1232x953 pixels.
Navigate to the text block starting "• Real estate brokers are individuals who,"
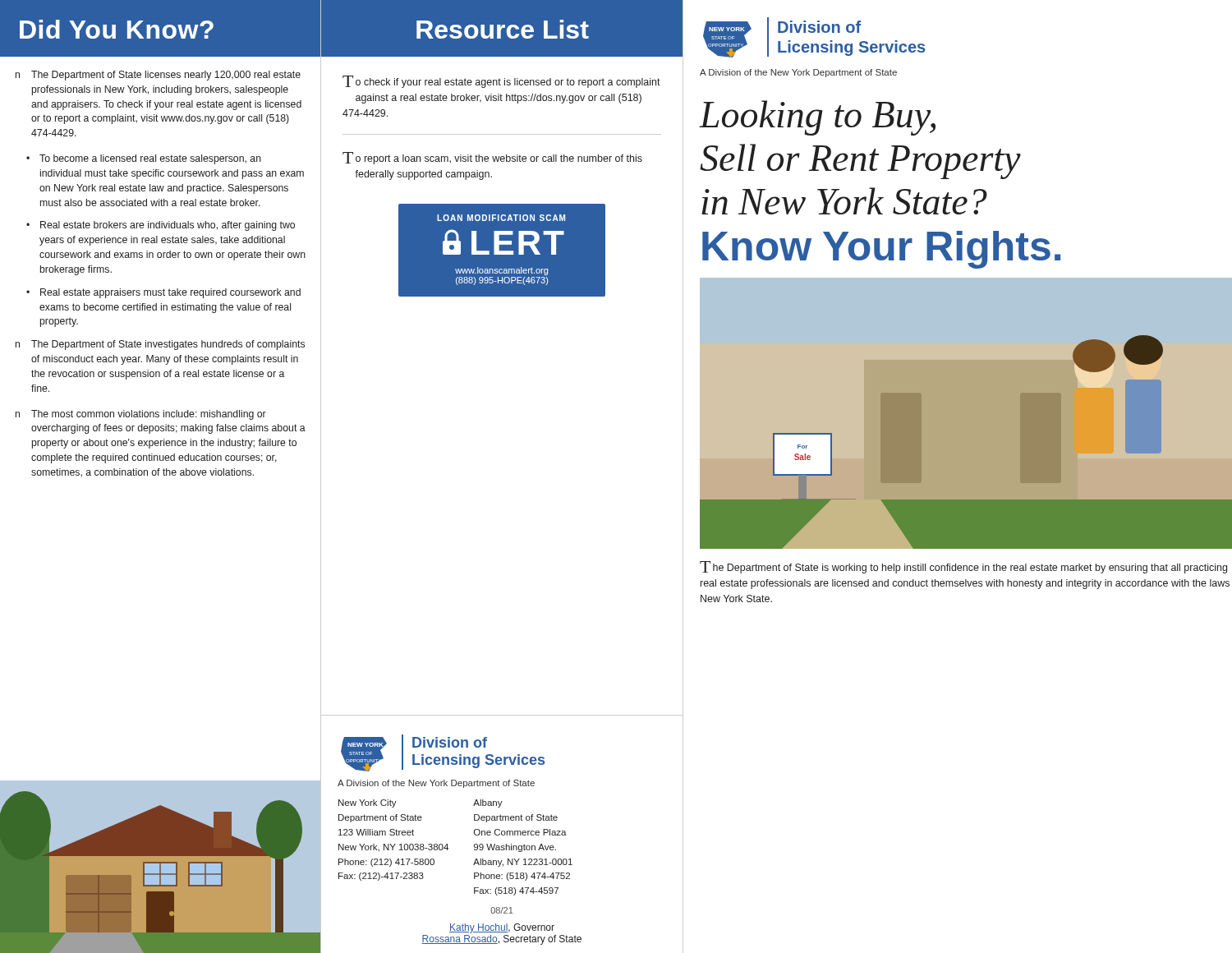166,248
